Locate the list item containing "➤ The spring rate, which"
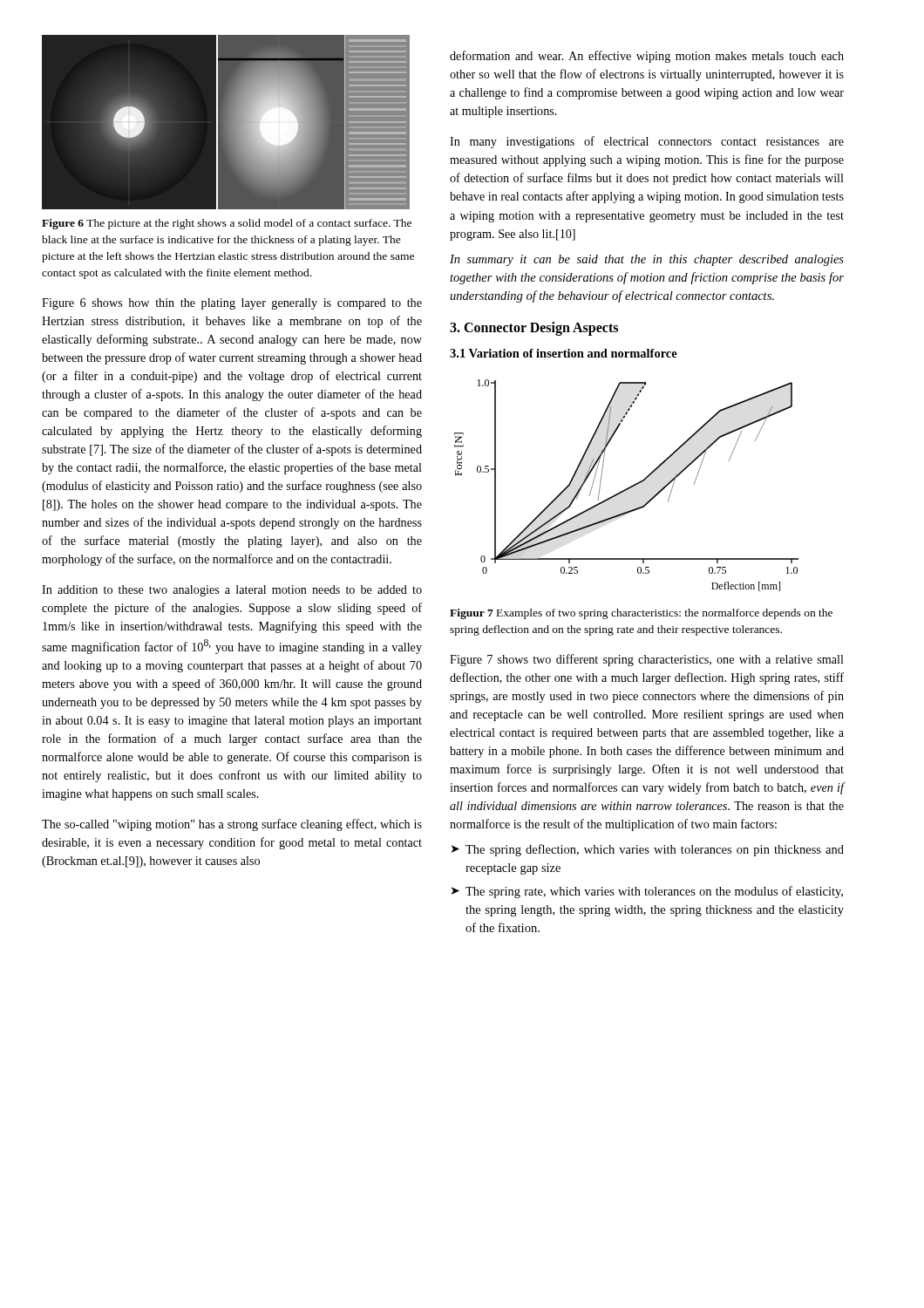This screenshot has height=1308, width=924. [647, 910]
